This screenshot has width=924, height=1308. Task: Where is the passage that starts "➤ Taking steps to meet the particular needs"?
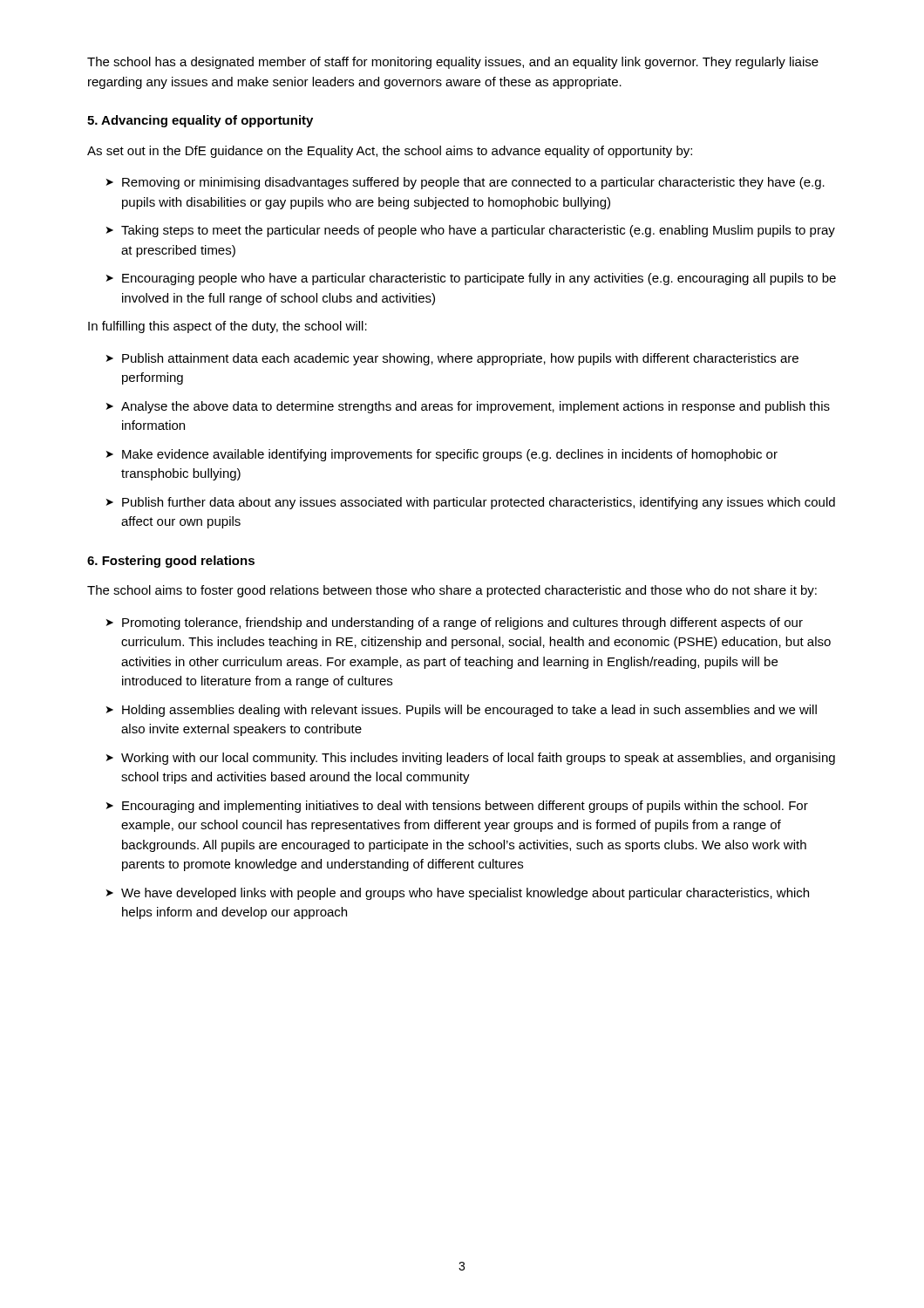[471, 240]
